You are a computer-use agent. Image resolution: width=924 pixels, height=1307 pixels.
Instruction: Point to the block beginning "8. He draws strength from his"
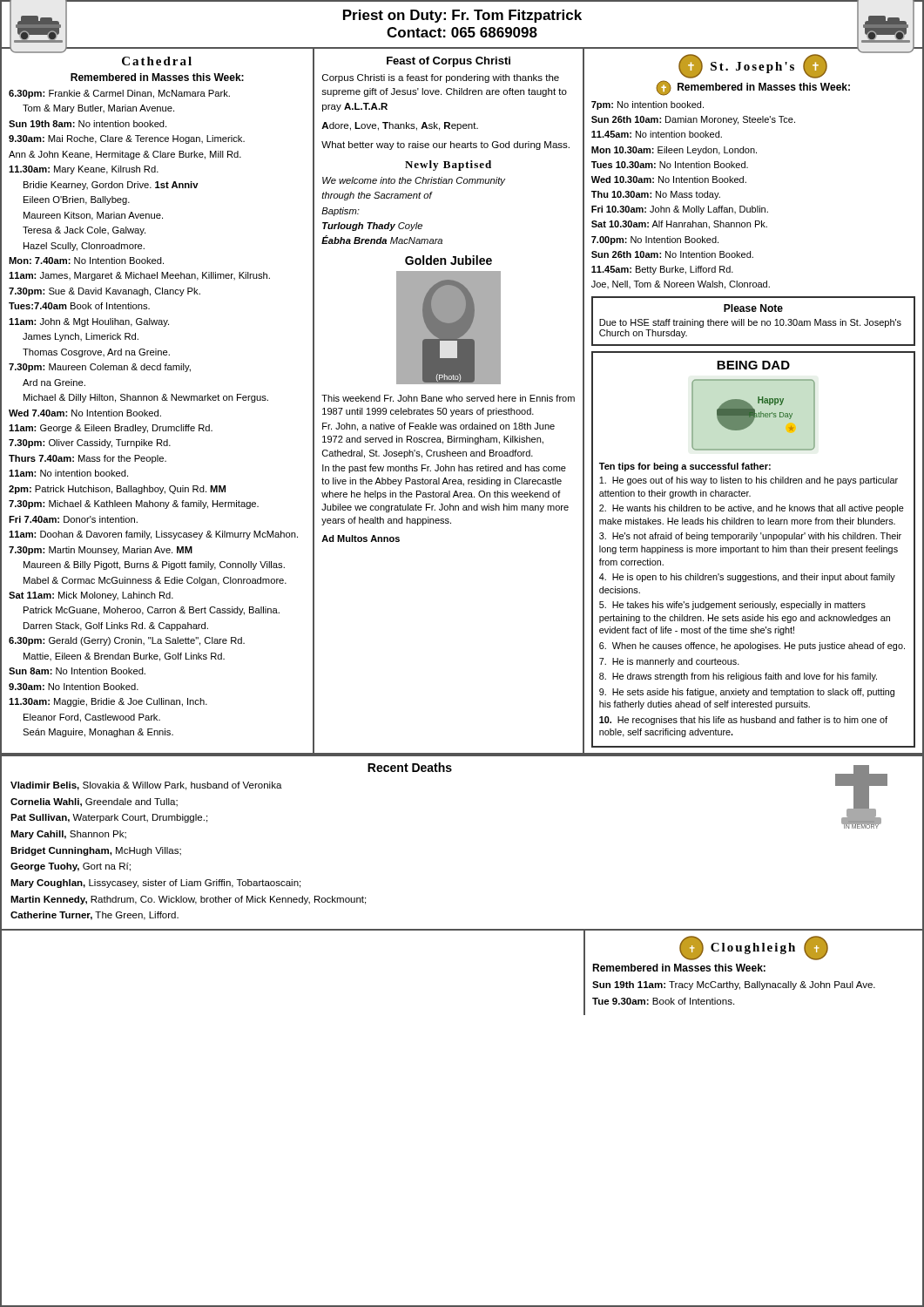point(738,676)
